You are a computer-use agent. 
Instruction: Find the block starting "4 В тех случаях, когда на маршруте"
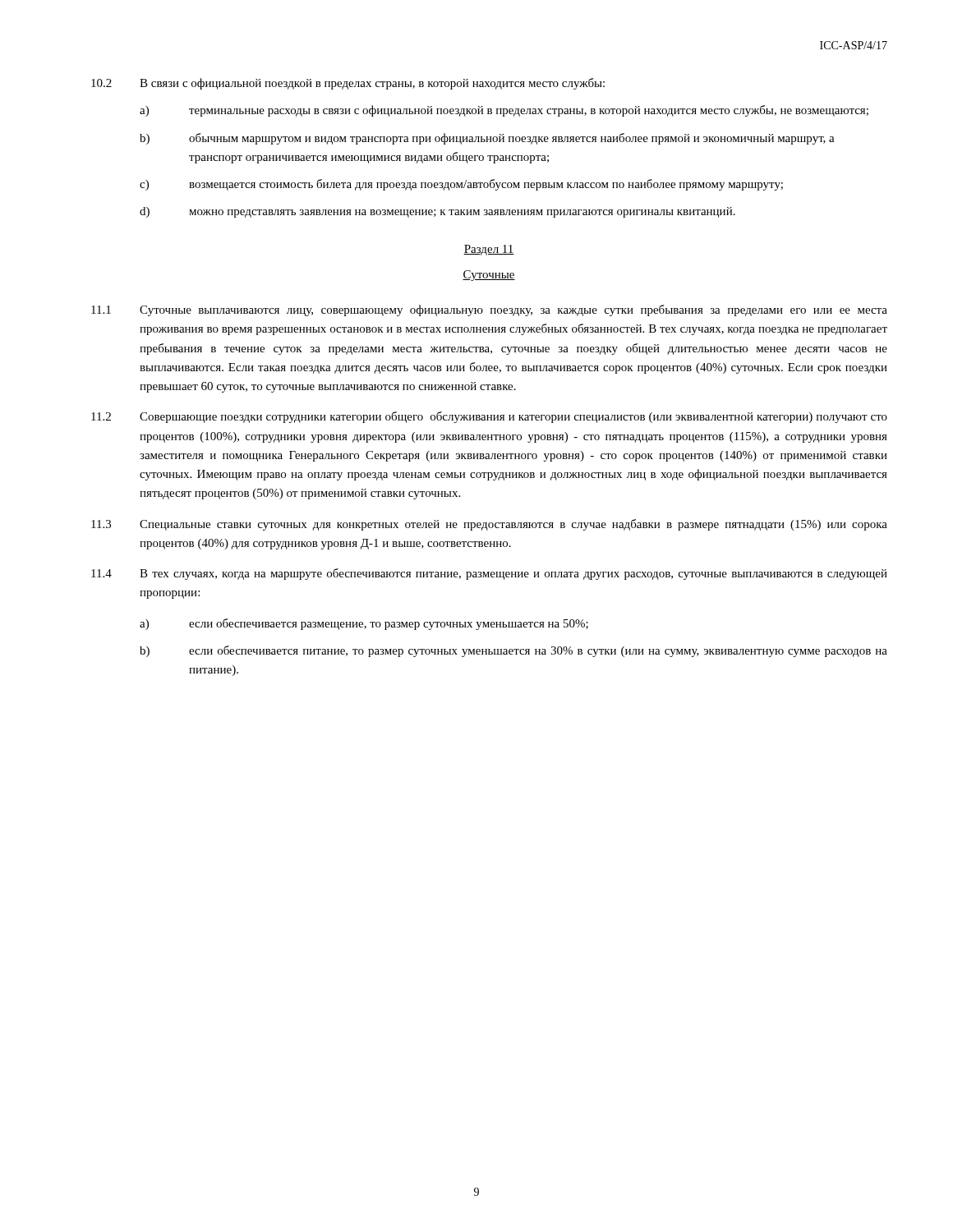click(489, 583)
